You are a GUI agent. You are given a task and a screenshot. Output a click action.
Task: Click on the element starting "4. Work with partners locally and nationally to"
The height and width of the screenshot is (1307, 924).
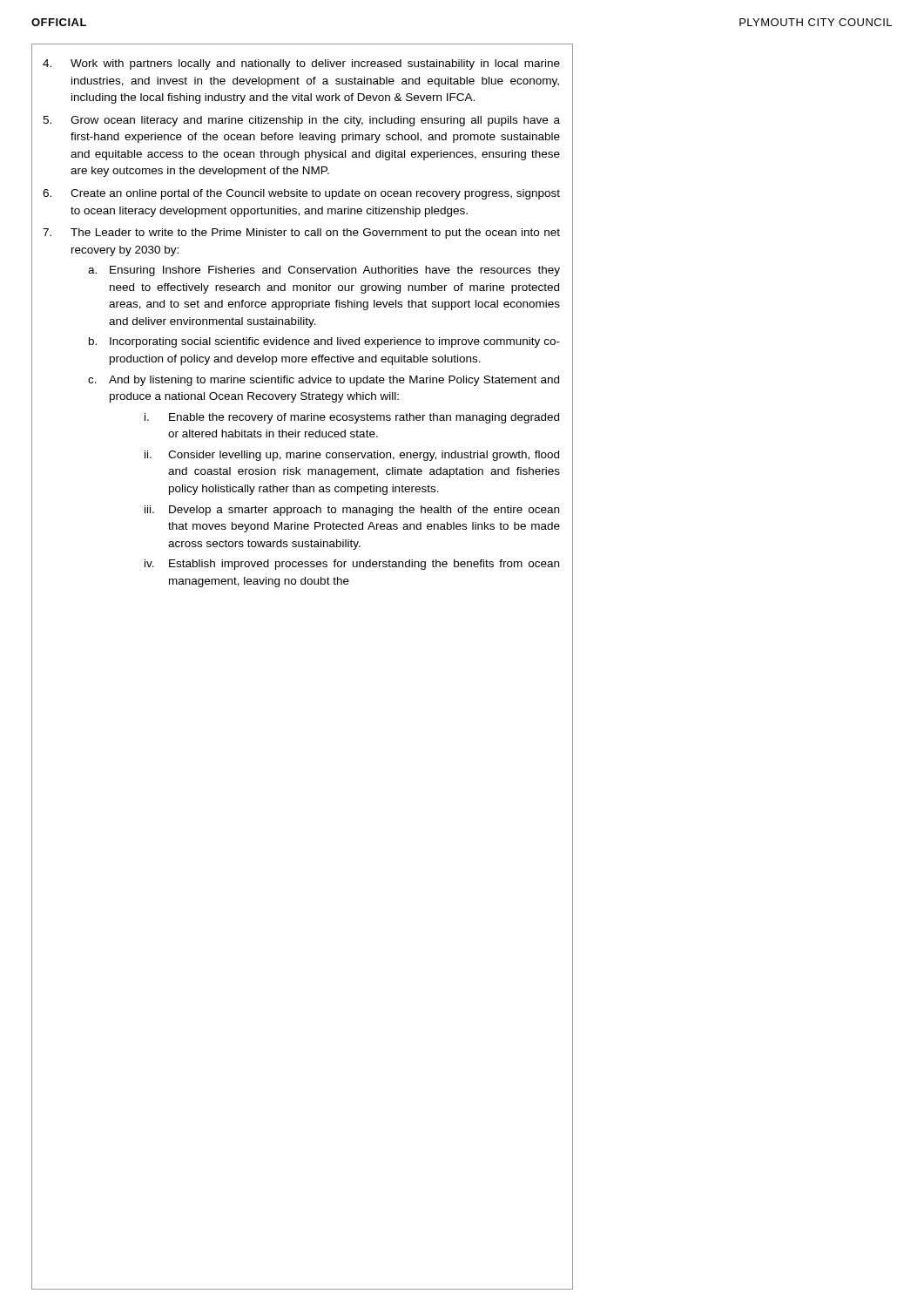[301, 80]
